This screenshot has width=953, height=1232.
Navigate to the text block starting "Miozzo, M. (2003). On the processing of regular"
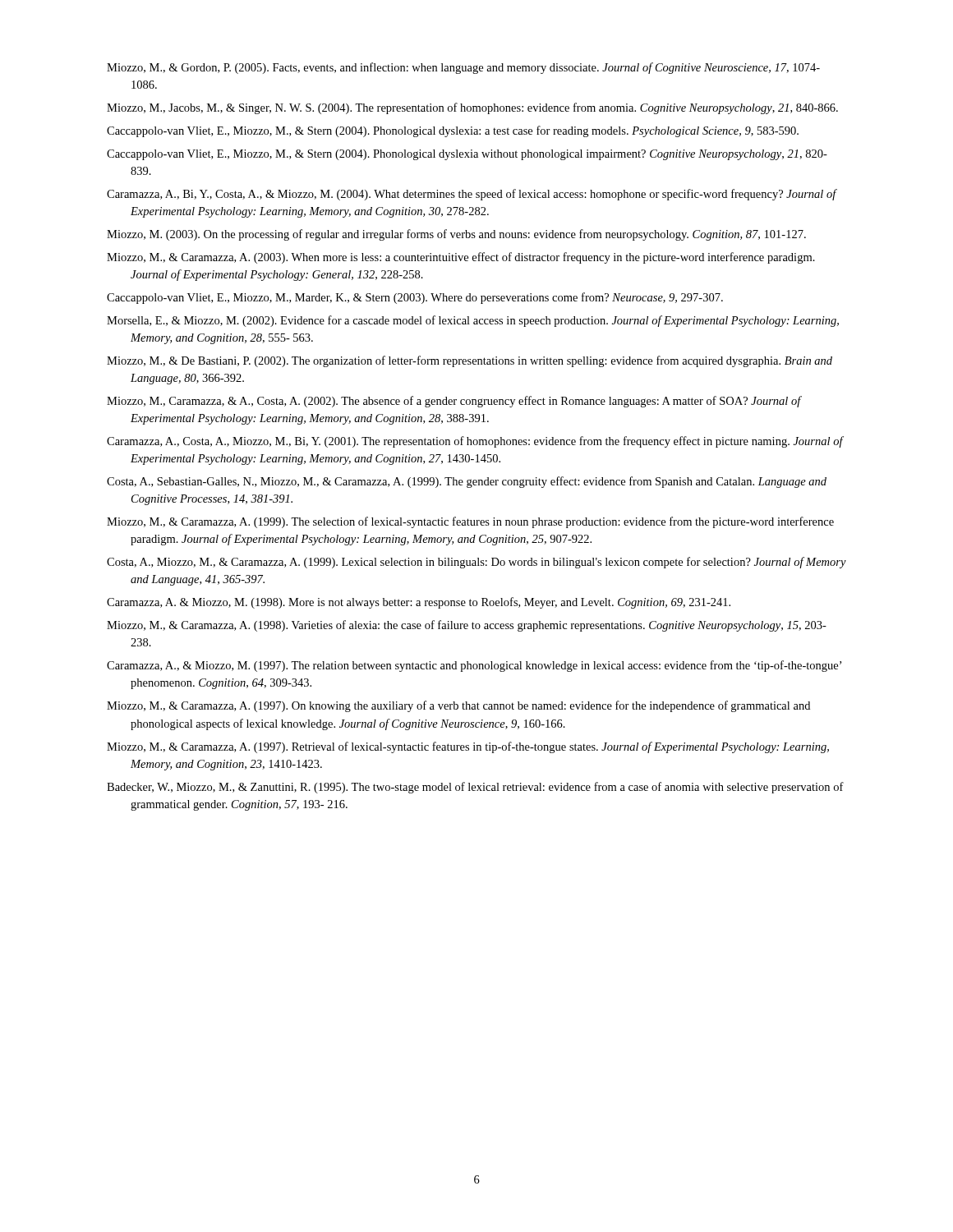click(457, 234)
